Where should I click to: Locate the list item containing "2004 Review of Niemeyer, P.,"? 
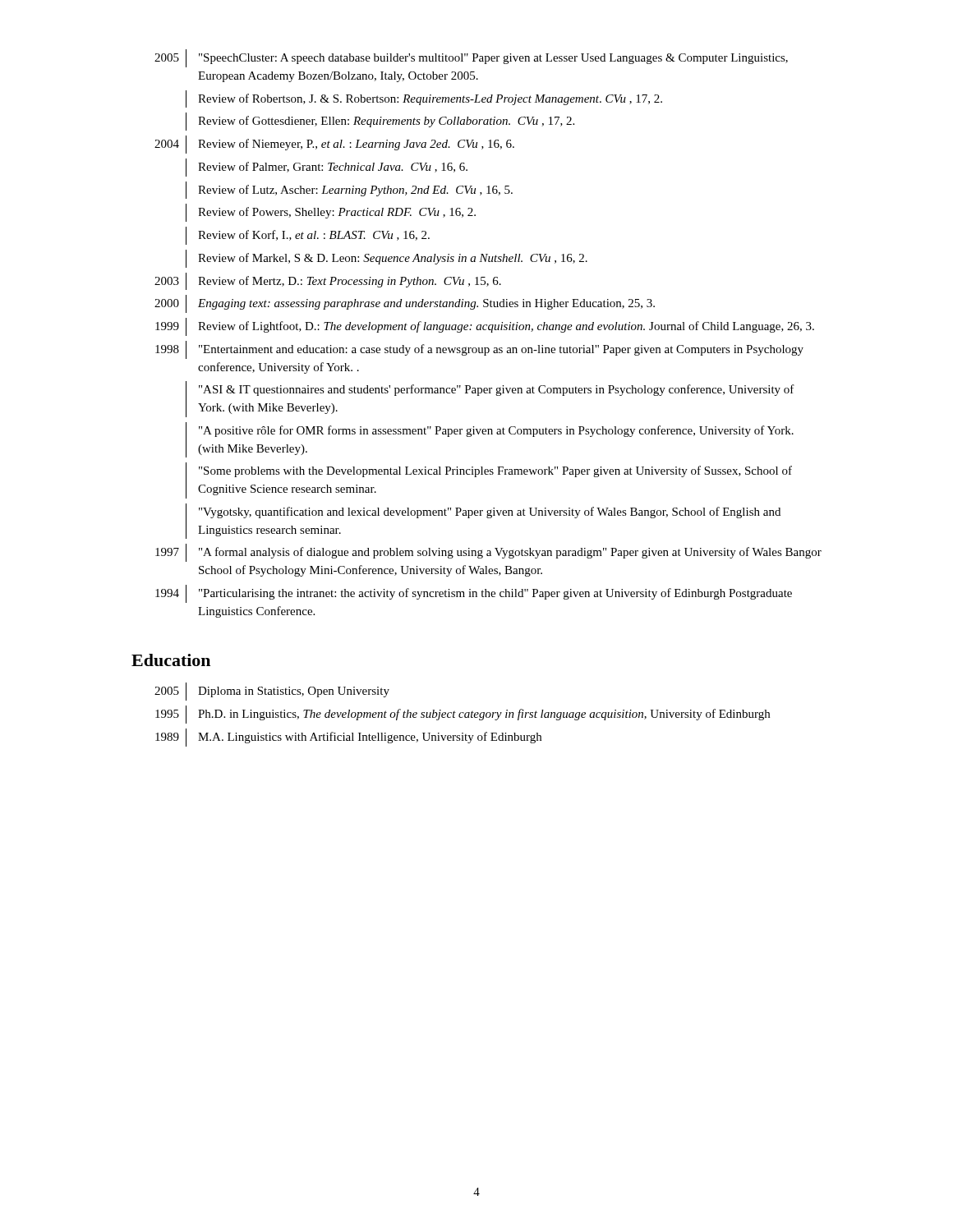(476, 144)
